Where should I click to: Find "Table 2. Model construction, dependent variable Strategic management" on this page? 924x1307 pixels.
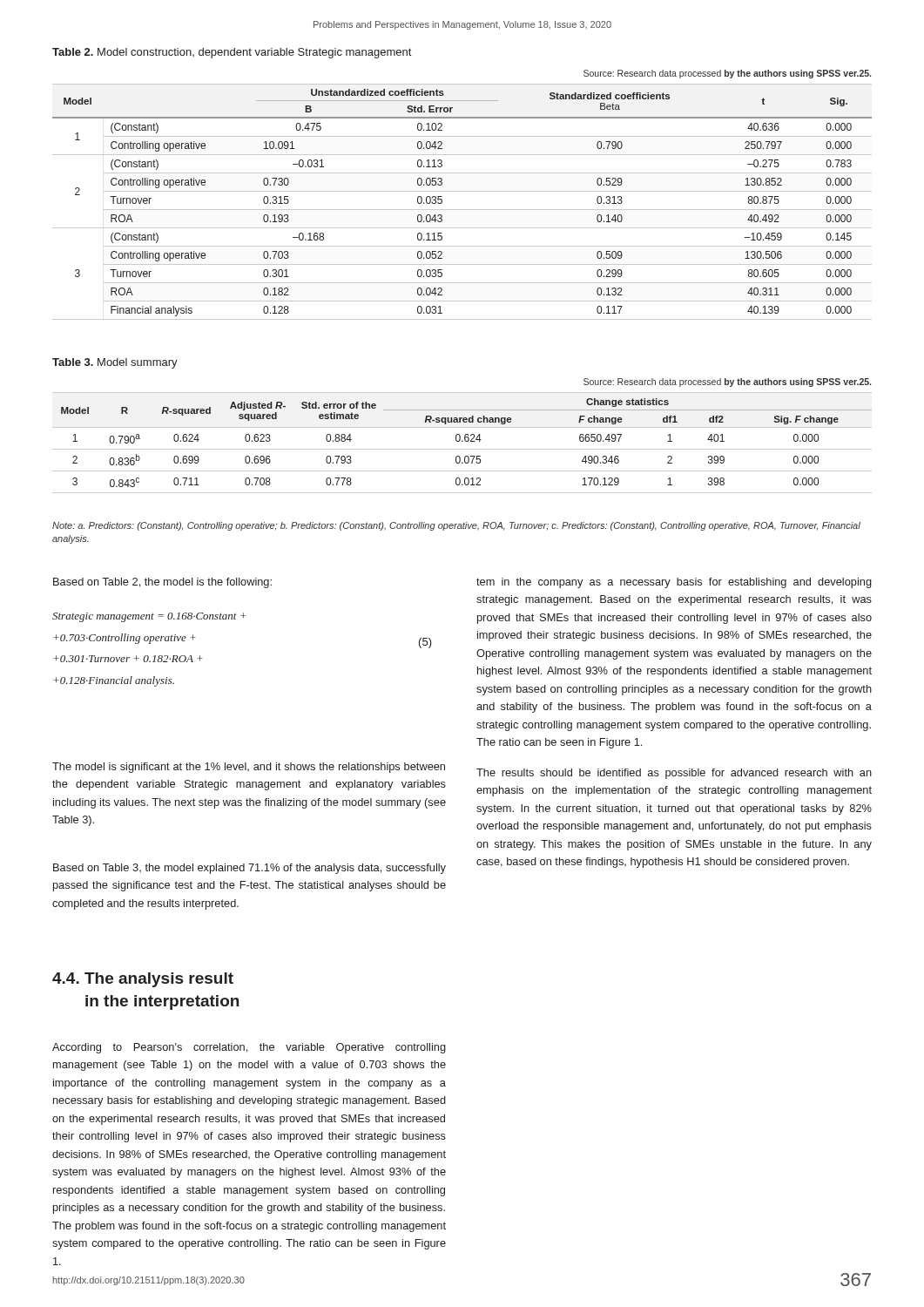pos(232,52)
